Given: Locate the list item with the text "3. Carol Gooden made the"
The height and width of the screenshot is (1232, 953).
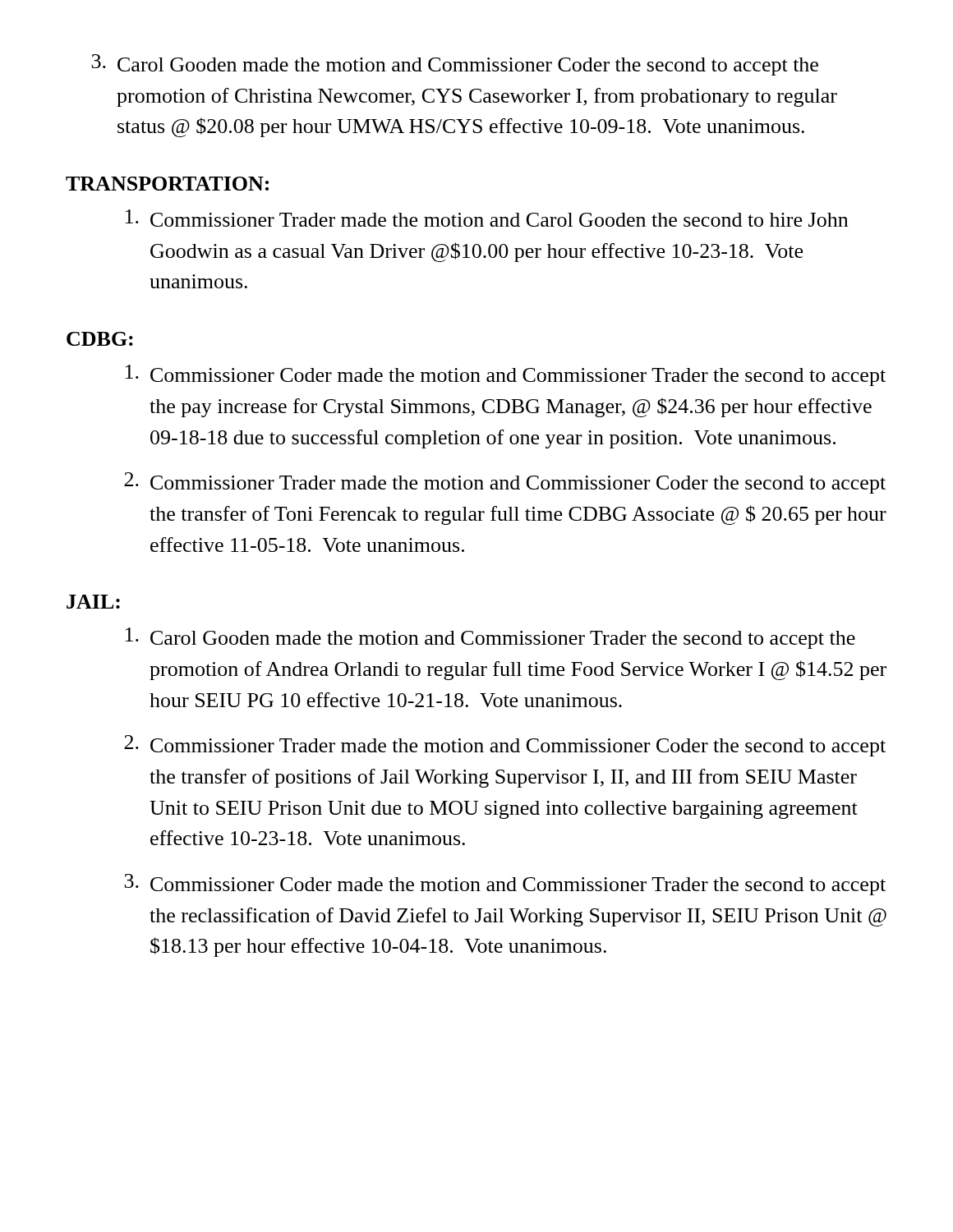Looking at the screenshot, I should pos(476,96).
